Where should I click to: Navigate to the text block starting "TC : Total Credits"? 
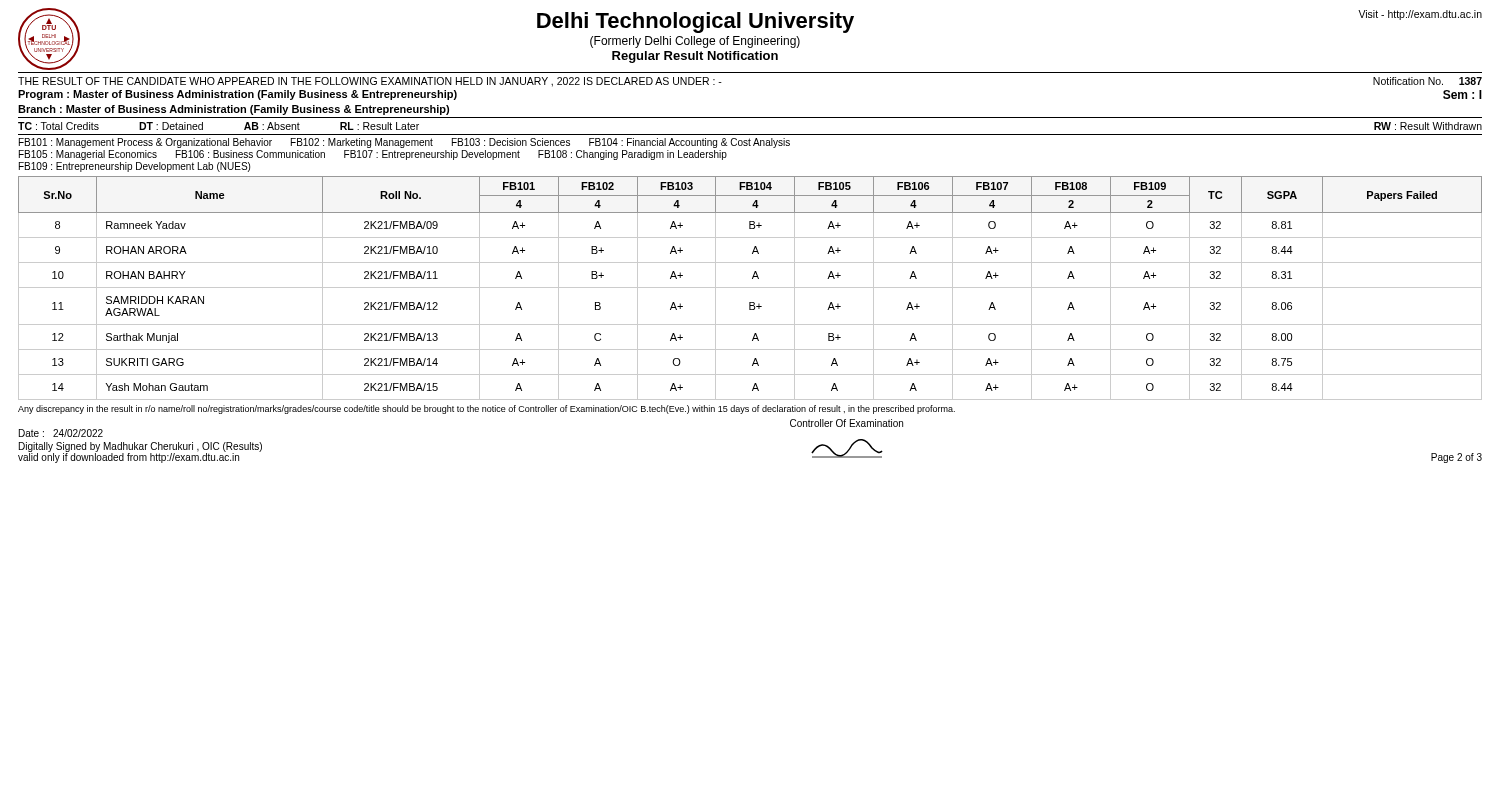click(x=750, y=126)
